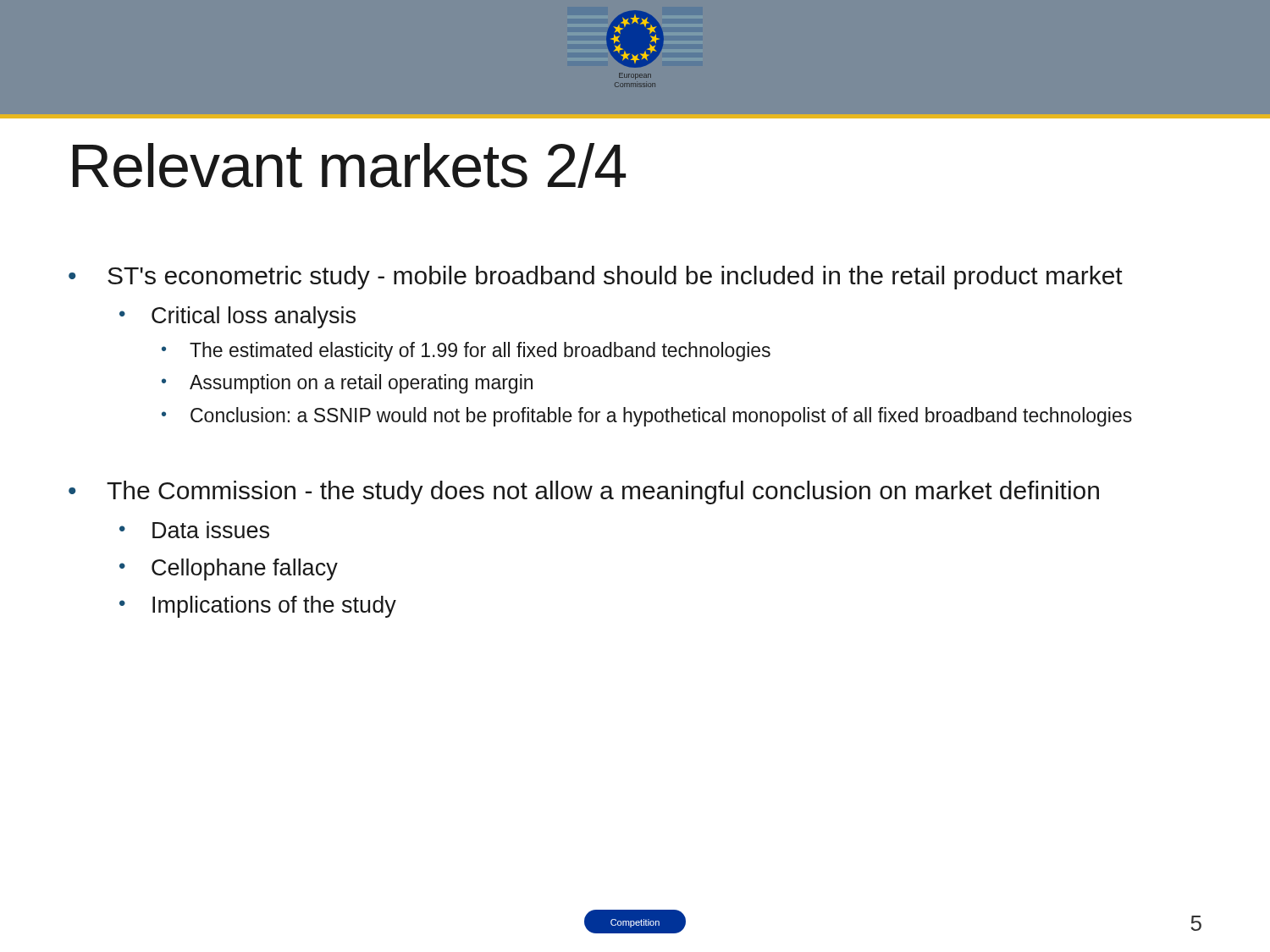Find the list item that reads "• The Commission - the study"
The image size is (1270, 952).
coord(635,490)
